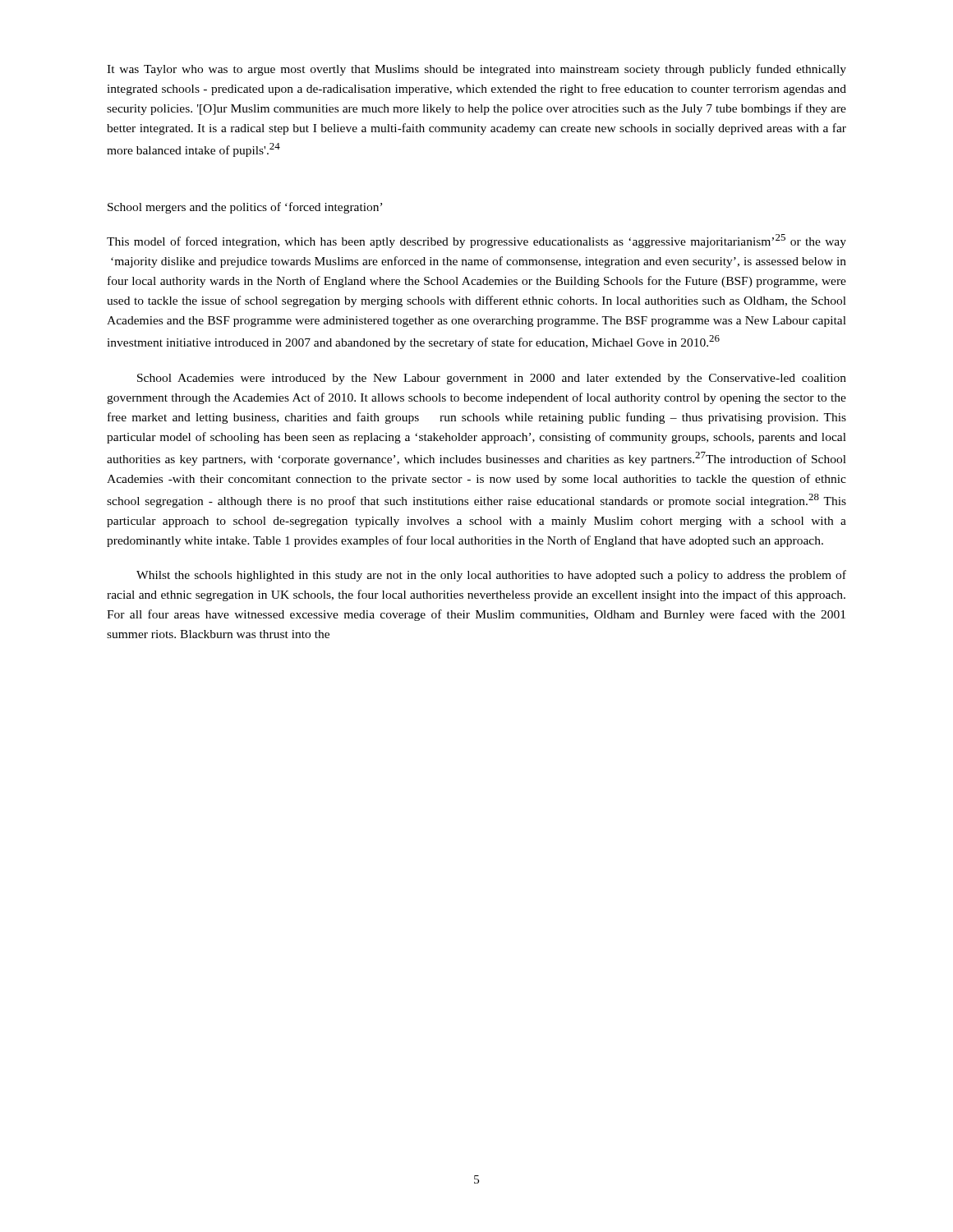This screenshot has height=1232, width=953.
Task: Navigate to the text starting "School Academies were introduced by the New Labour"
Action: pos(476,459)
